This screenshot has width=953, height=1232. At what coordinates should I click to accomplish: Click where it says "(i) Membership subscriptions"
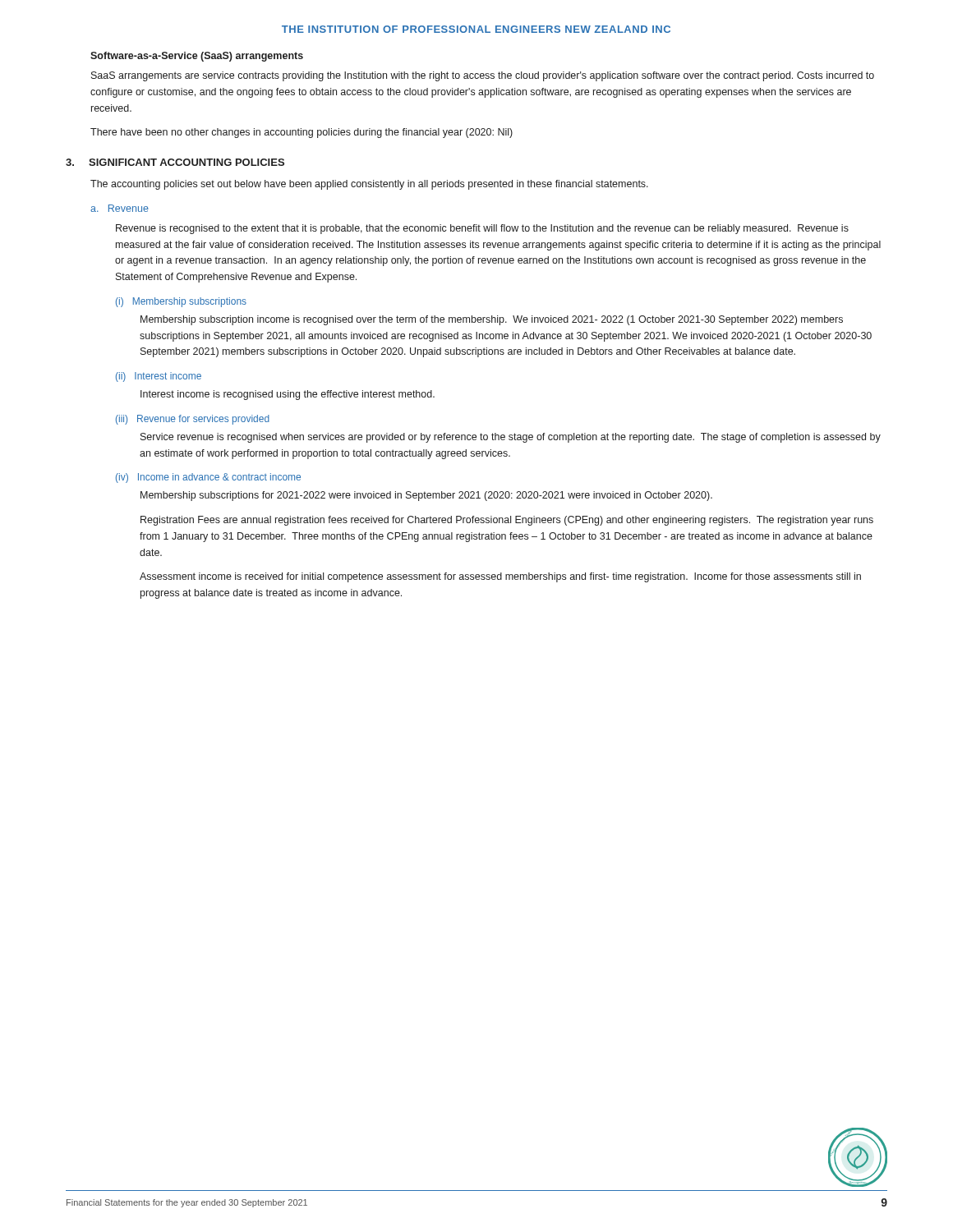(x=181, y=301)
